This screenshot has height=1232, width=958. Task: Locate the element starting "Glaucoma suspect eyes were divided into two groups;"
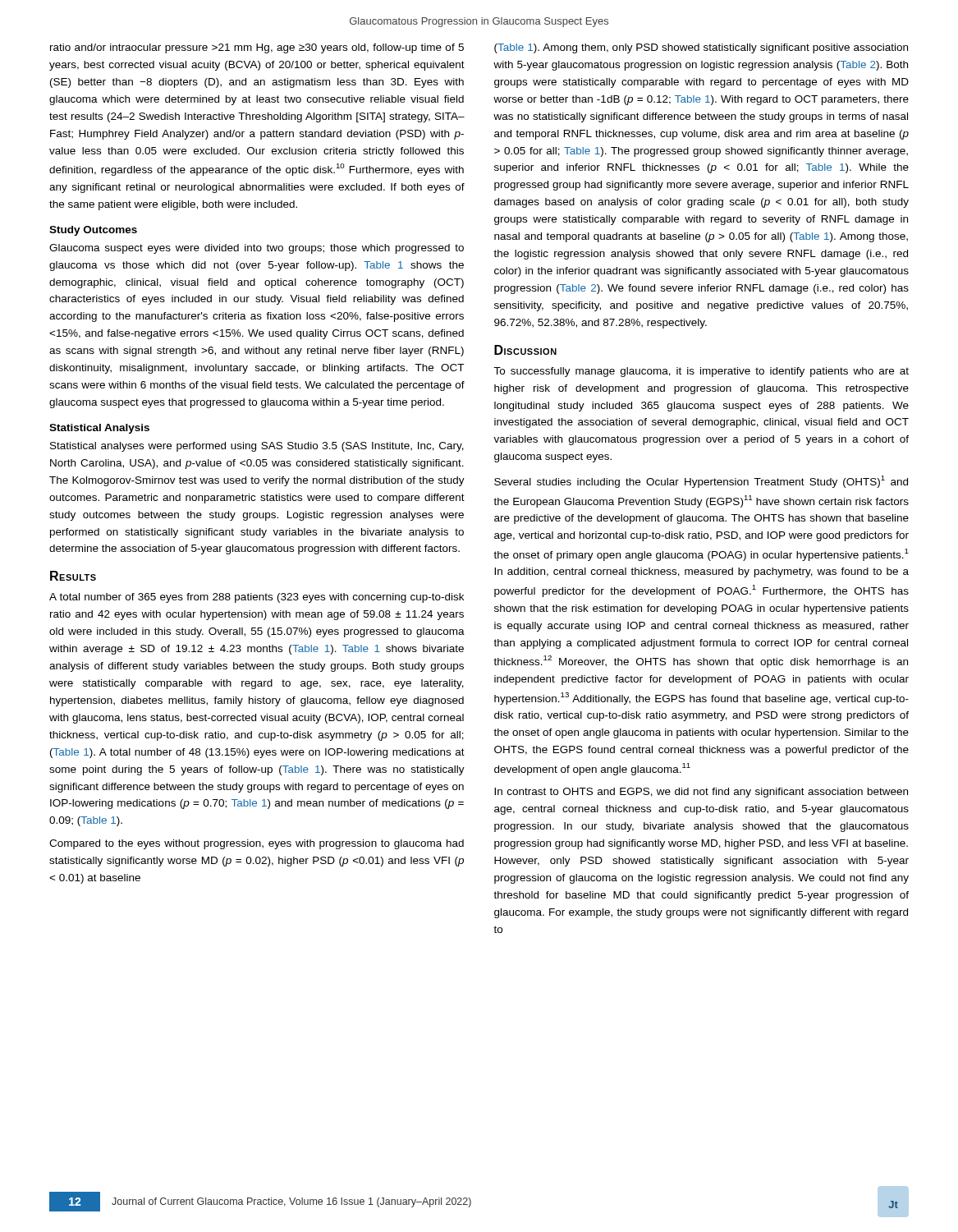[257, 326]
